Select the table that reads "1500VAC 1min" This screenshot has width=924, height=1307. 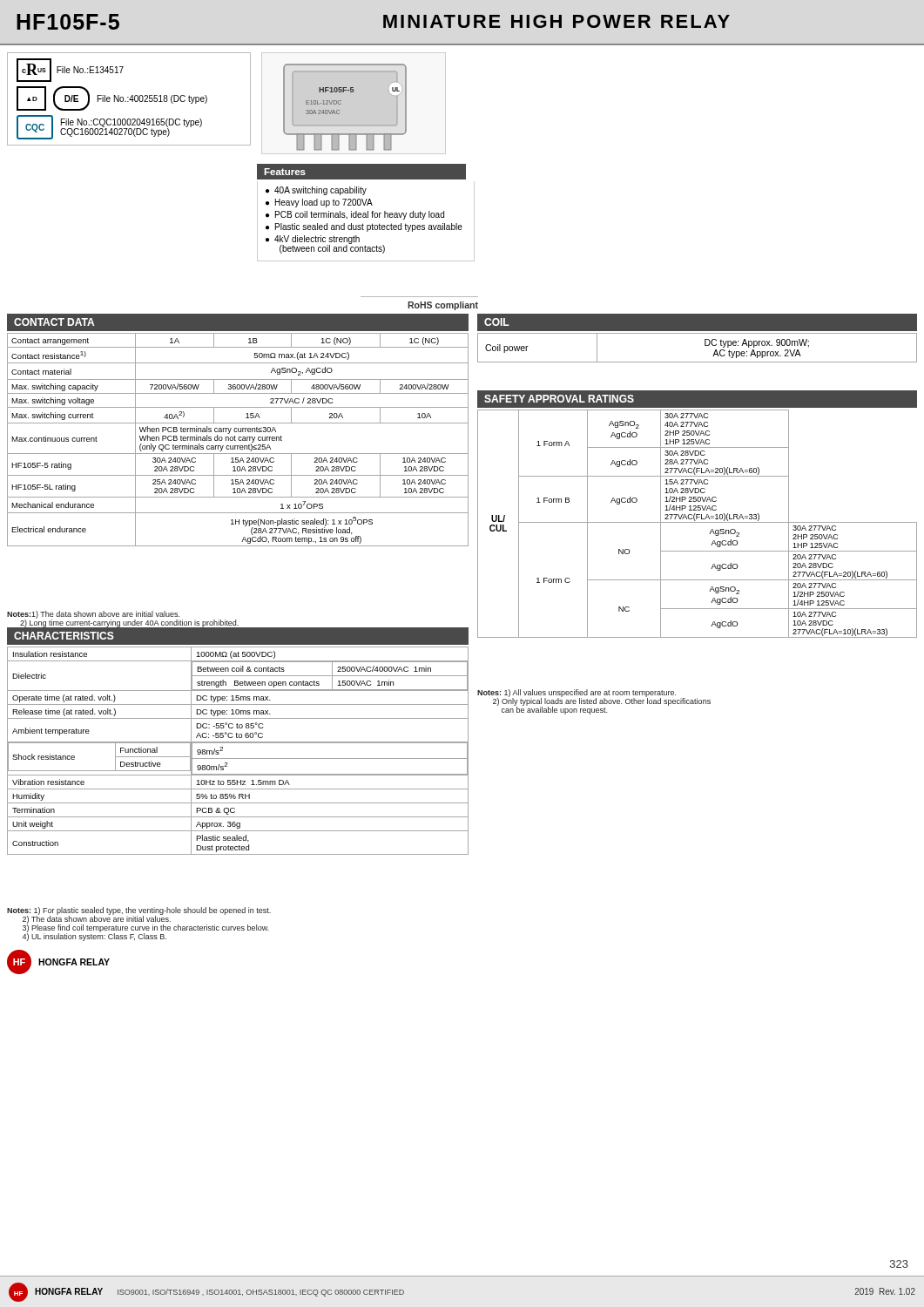(x=238, y=751)
